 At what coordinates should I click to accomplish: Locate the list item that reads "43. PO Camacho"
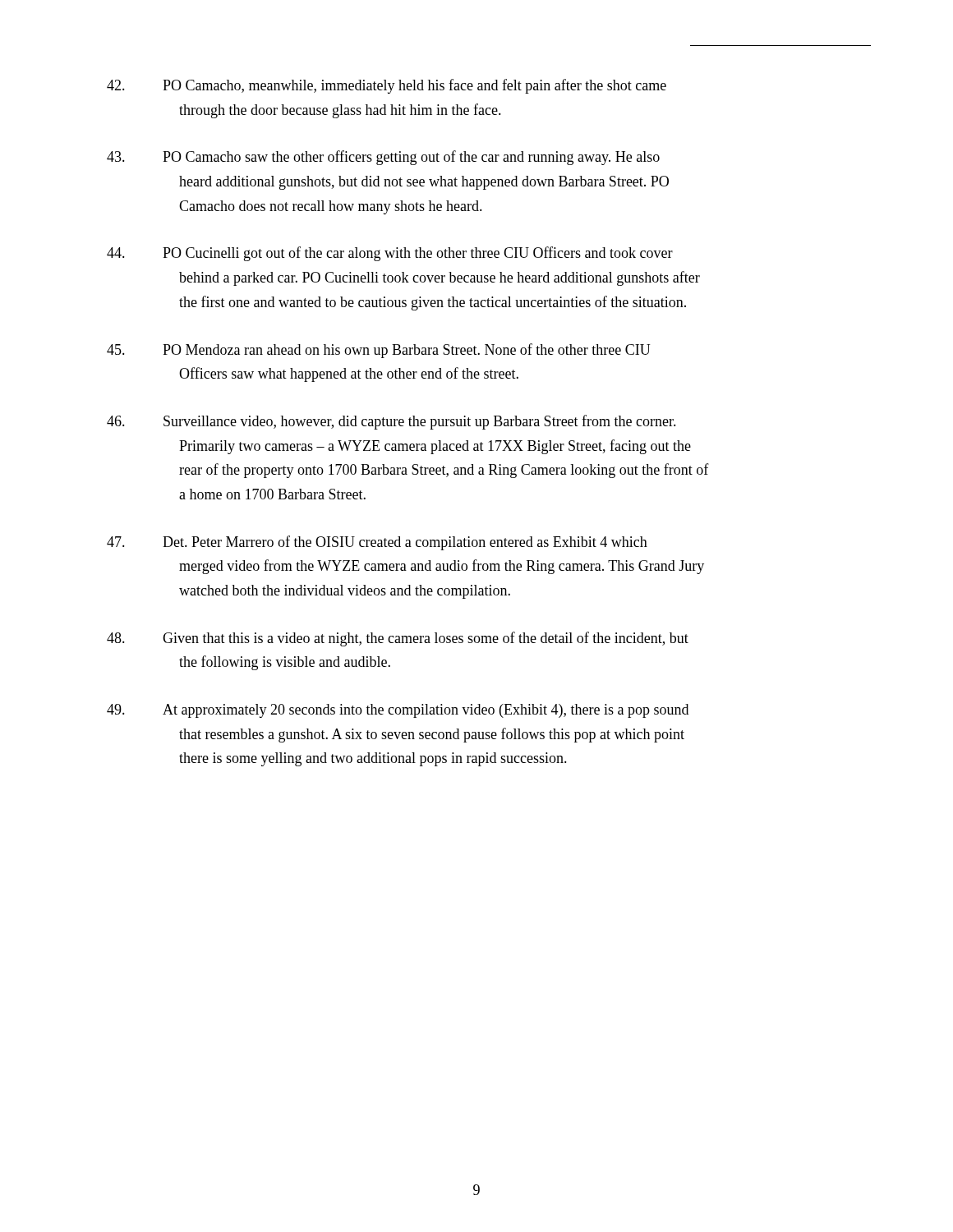(x=489, y=182)
